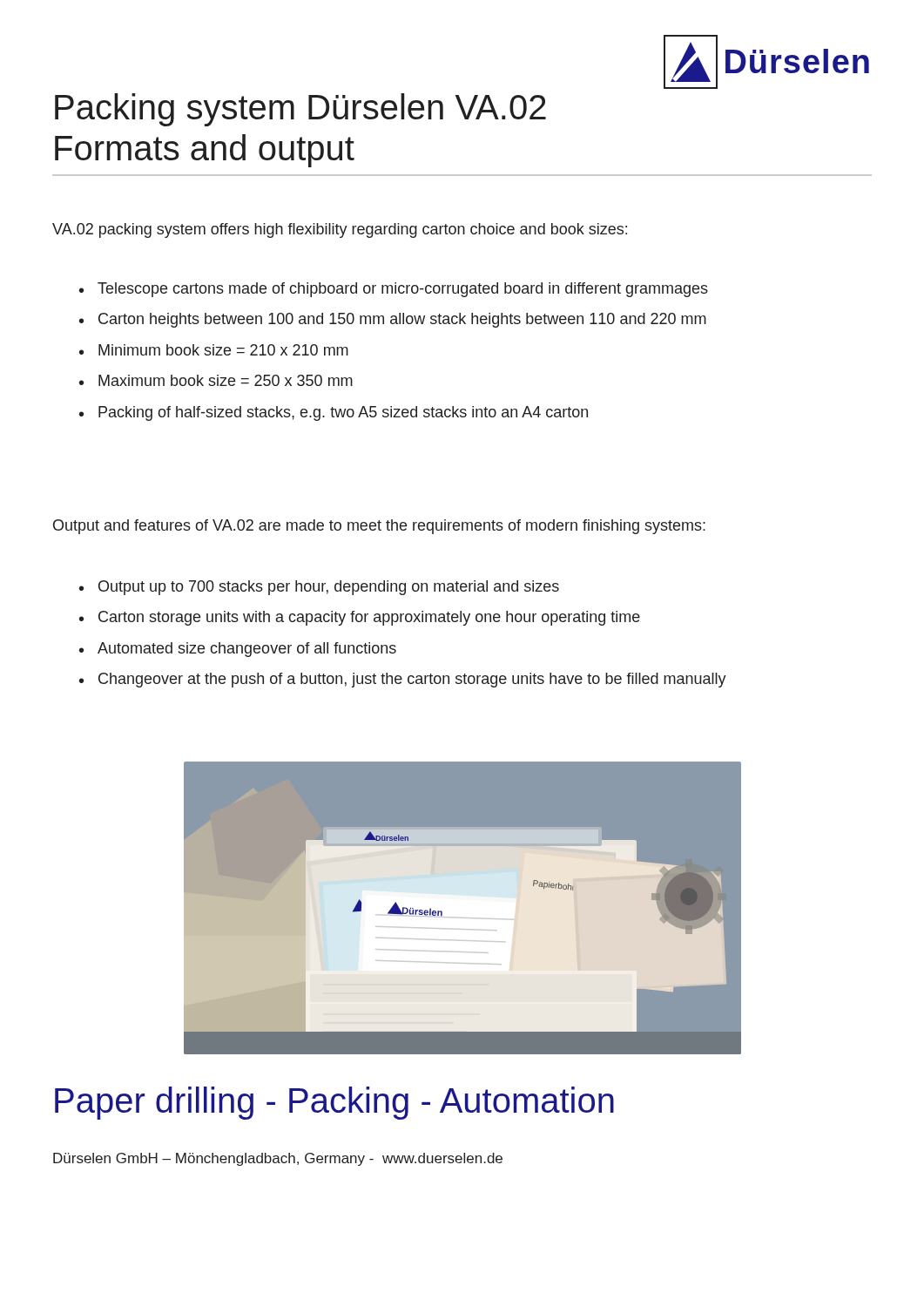This screenshot has width=924, height=1307.
Task: Click on the photo
Action: [462, 908]
